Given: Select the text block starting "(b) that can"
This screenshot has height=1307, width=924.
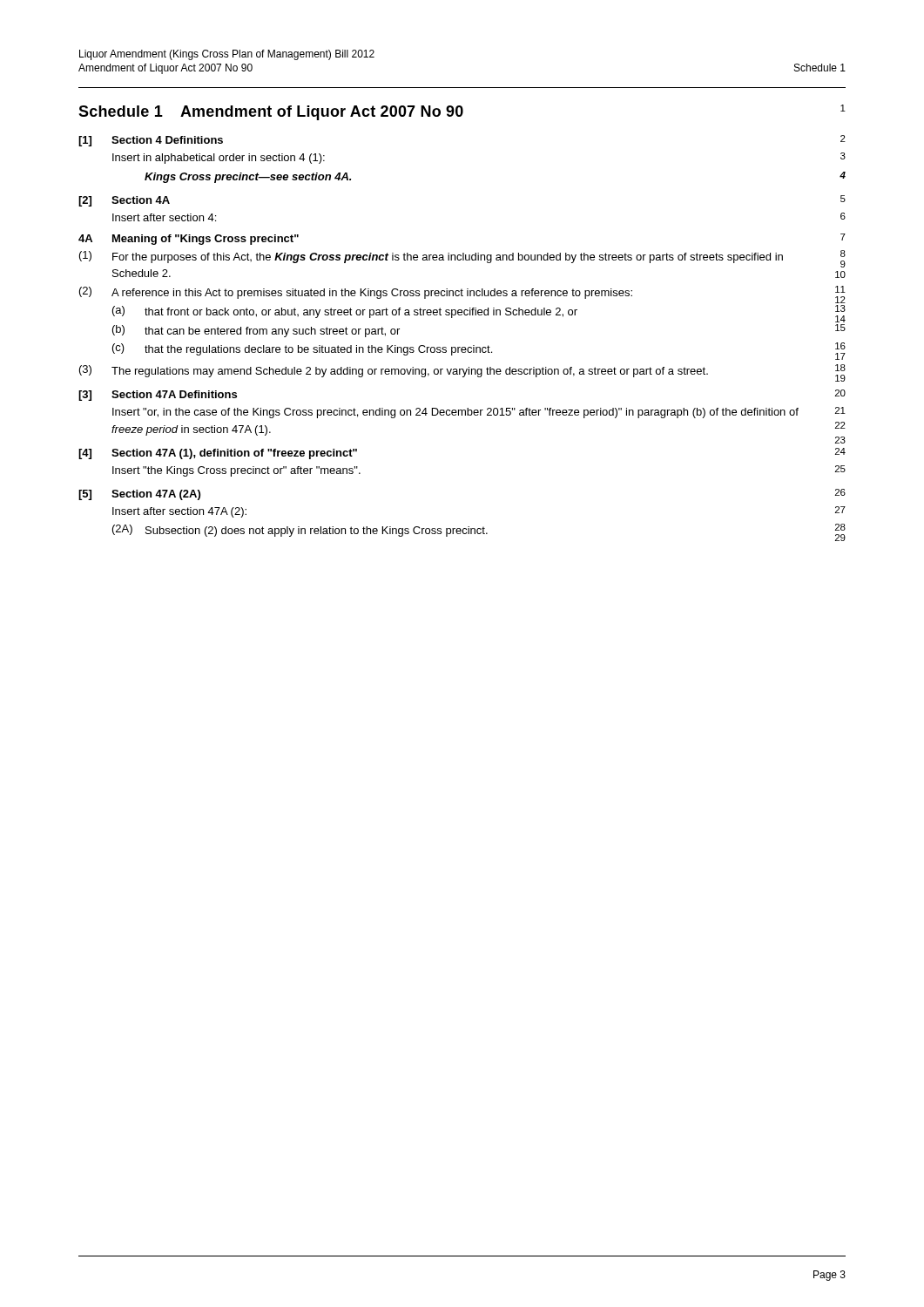Looking at the screenshot, I should [277, 331].
